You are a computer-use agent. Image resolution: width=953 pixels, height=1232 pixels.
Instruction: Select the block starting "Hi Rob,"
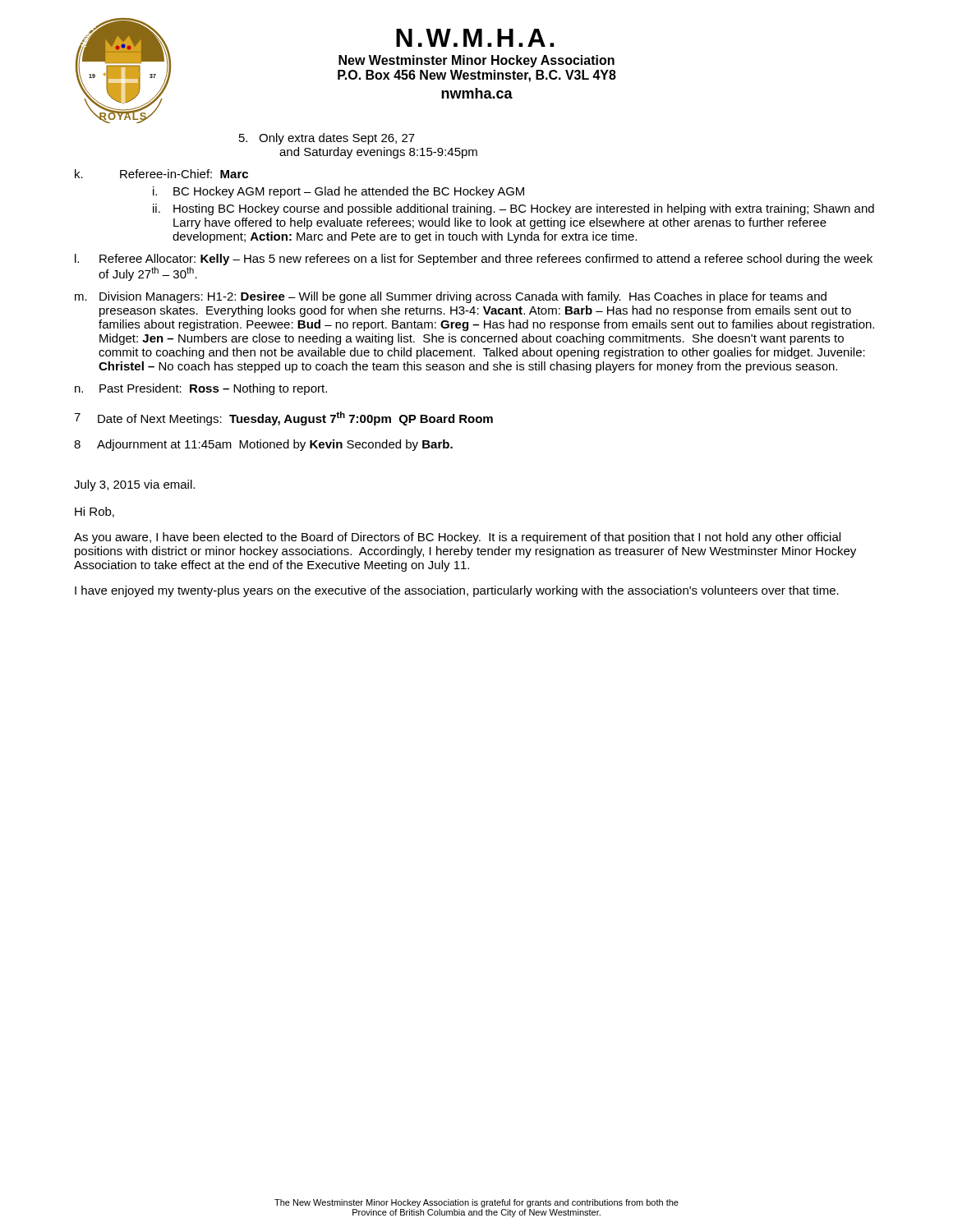coord(94,511)
